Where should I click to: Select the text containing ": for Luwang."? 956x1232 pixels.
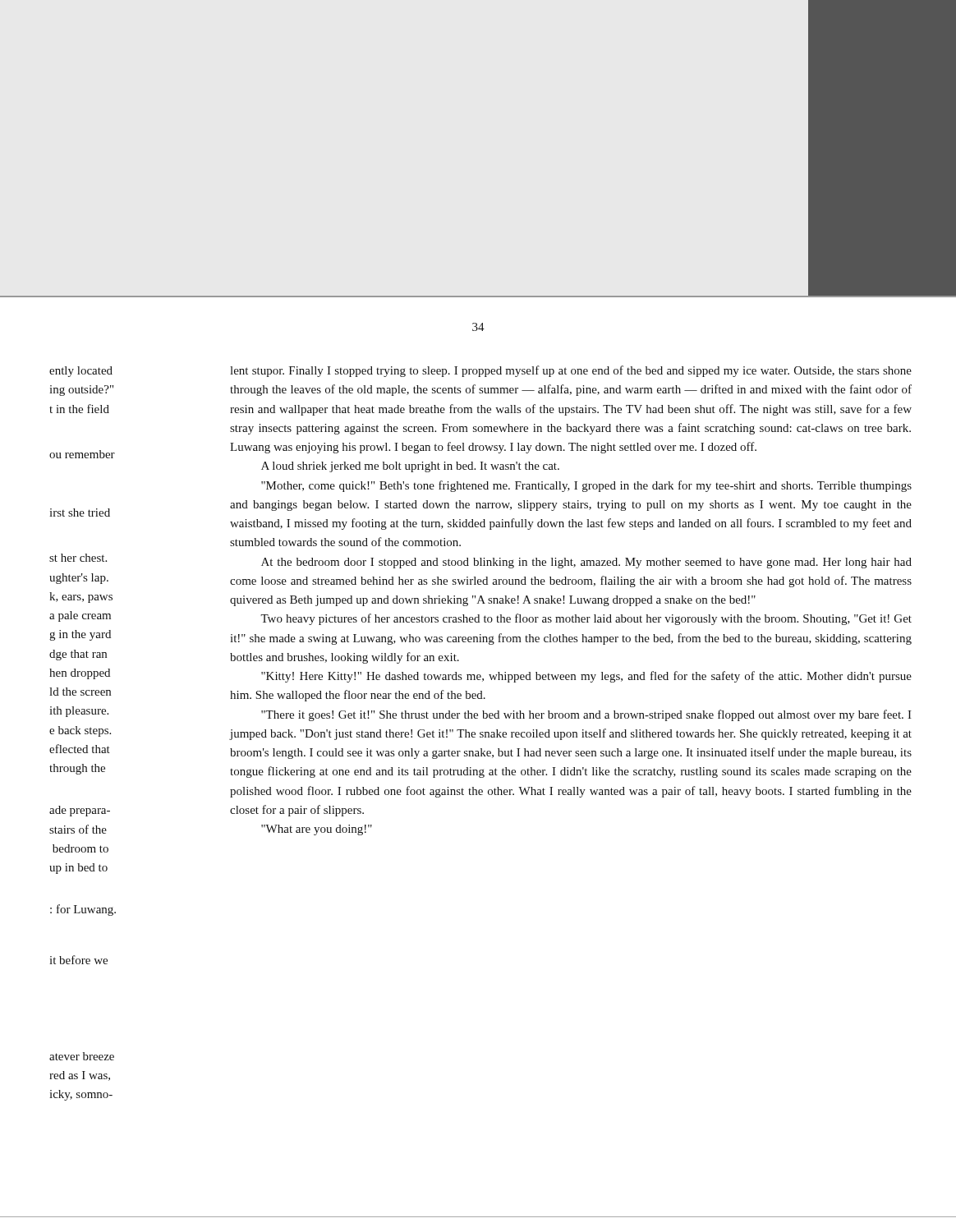point(83,909)
